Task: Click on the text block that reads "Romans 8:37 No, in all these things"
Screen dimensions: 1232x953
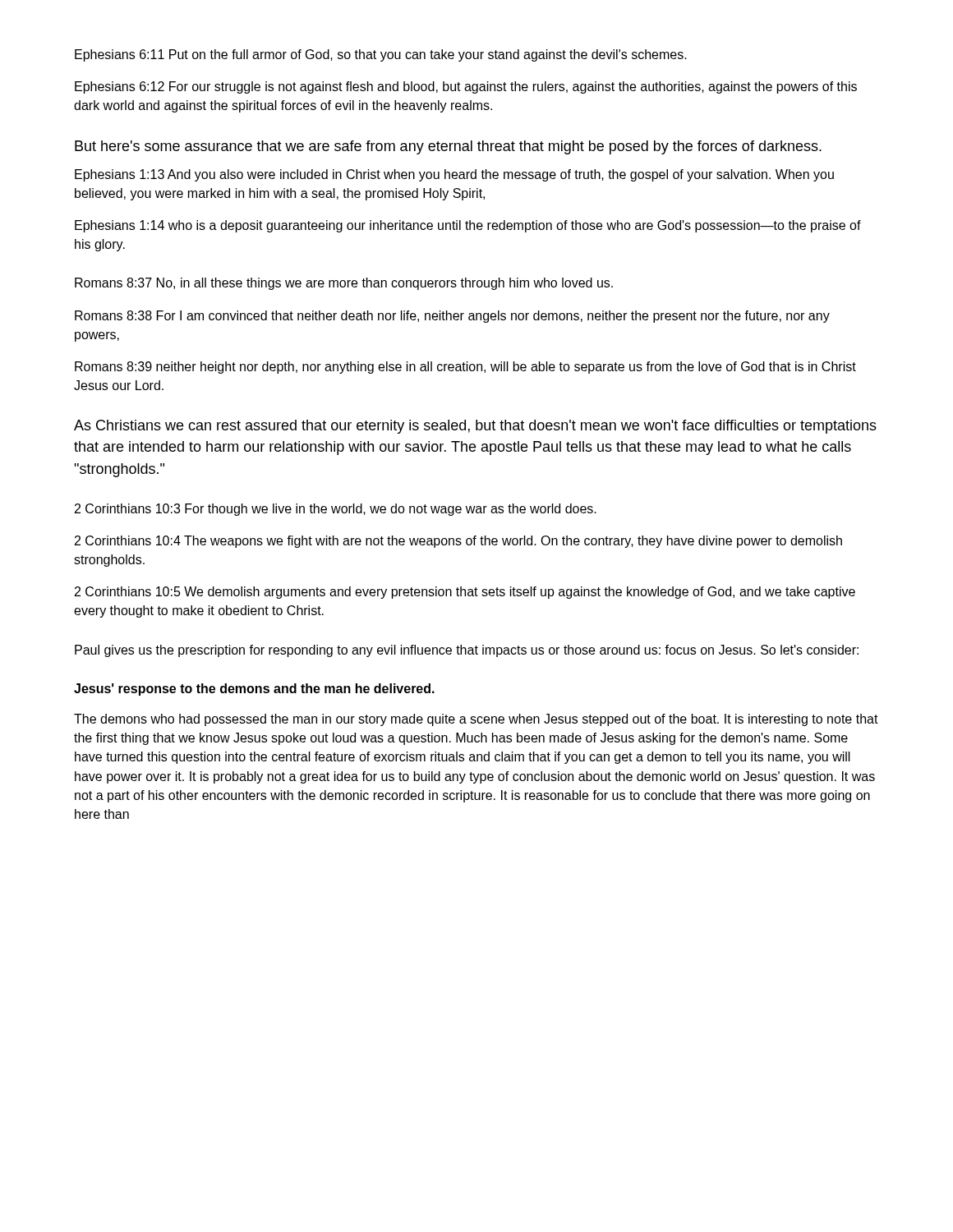Action: [344, 284]
